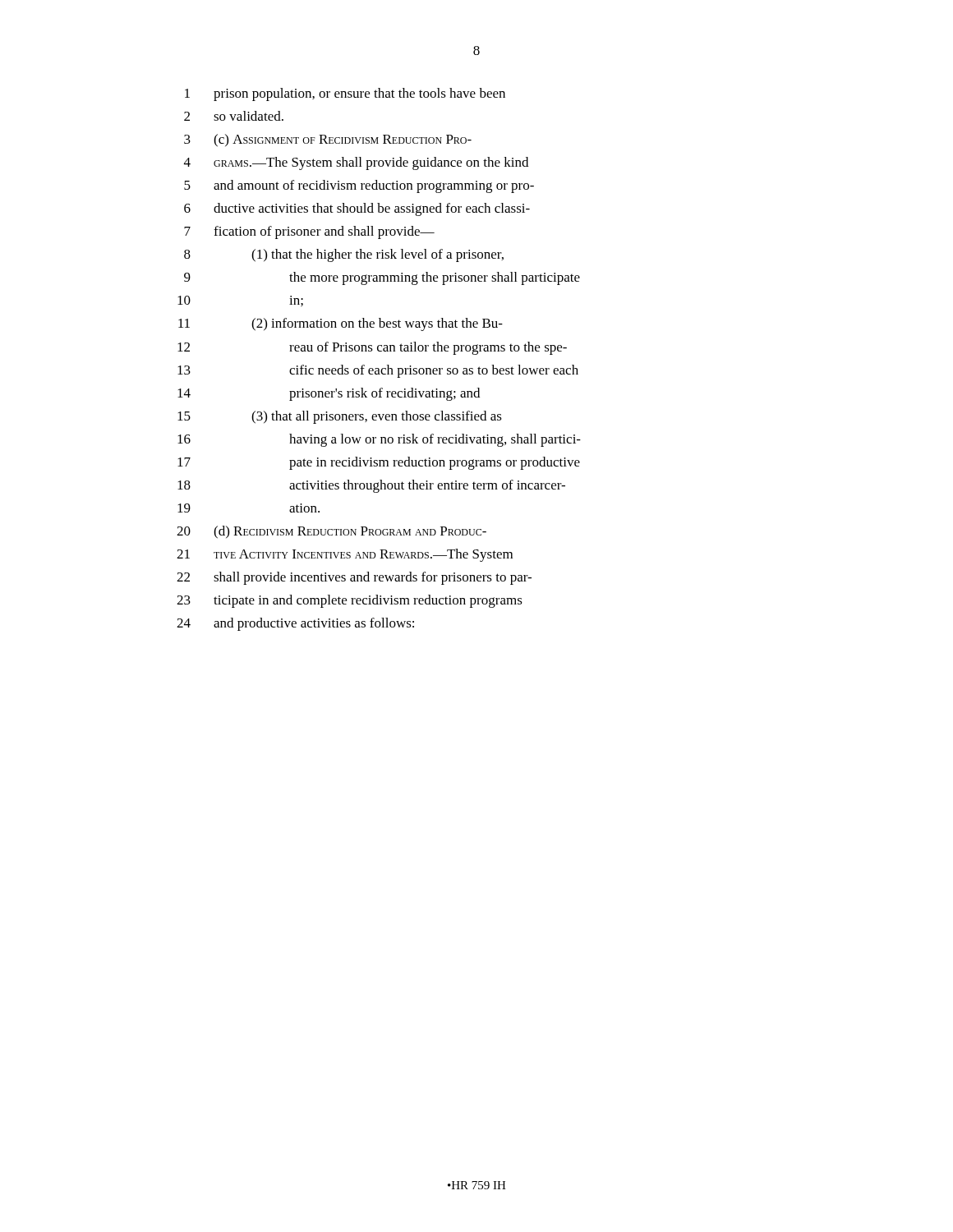Screen dimensions: 1232x953
Task: Click on the text starting "13 cific needs"
Action: (367, 370)
